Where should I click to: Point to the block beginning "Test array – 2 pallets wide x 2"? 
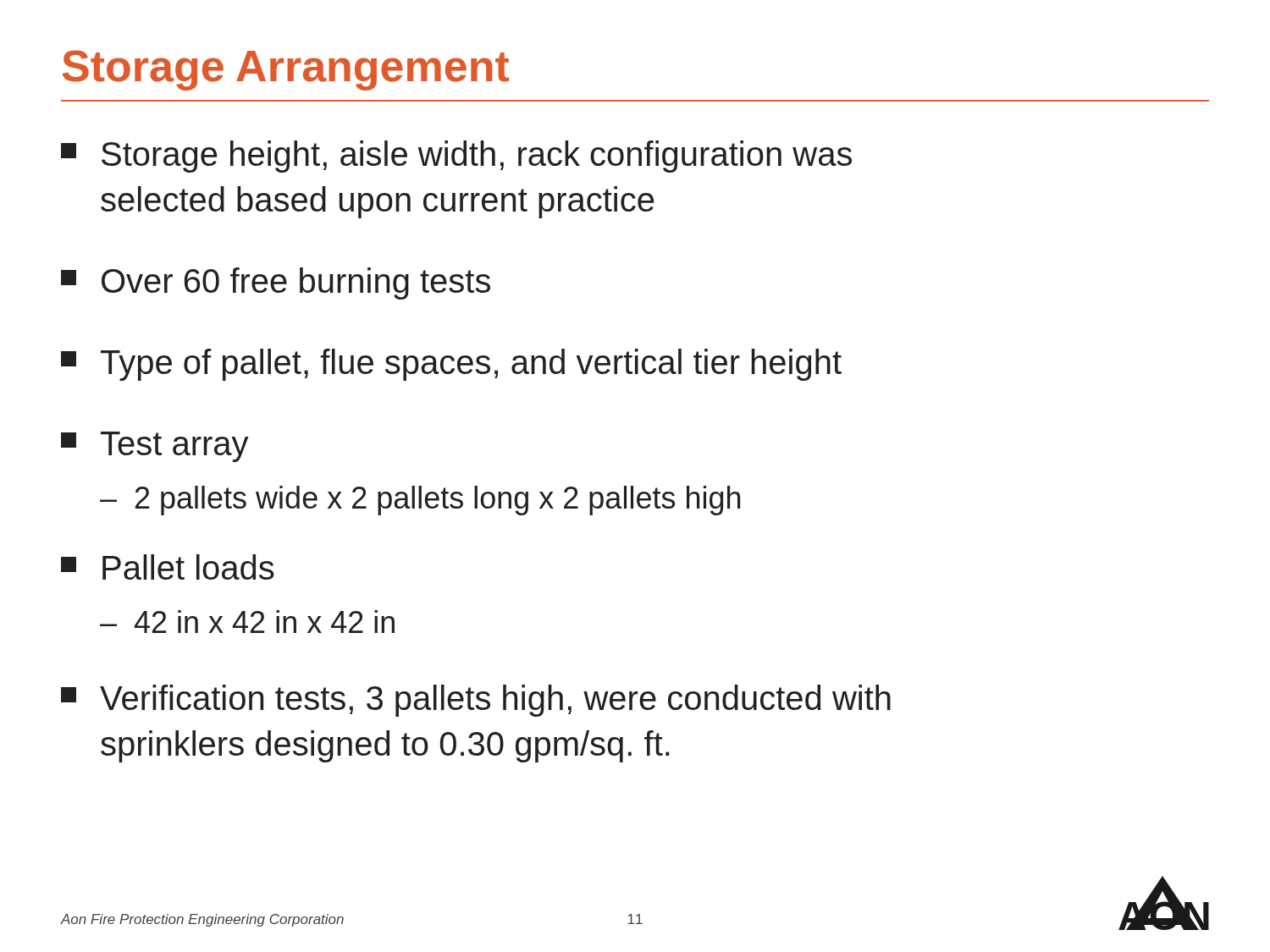coord(623,470)
